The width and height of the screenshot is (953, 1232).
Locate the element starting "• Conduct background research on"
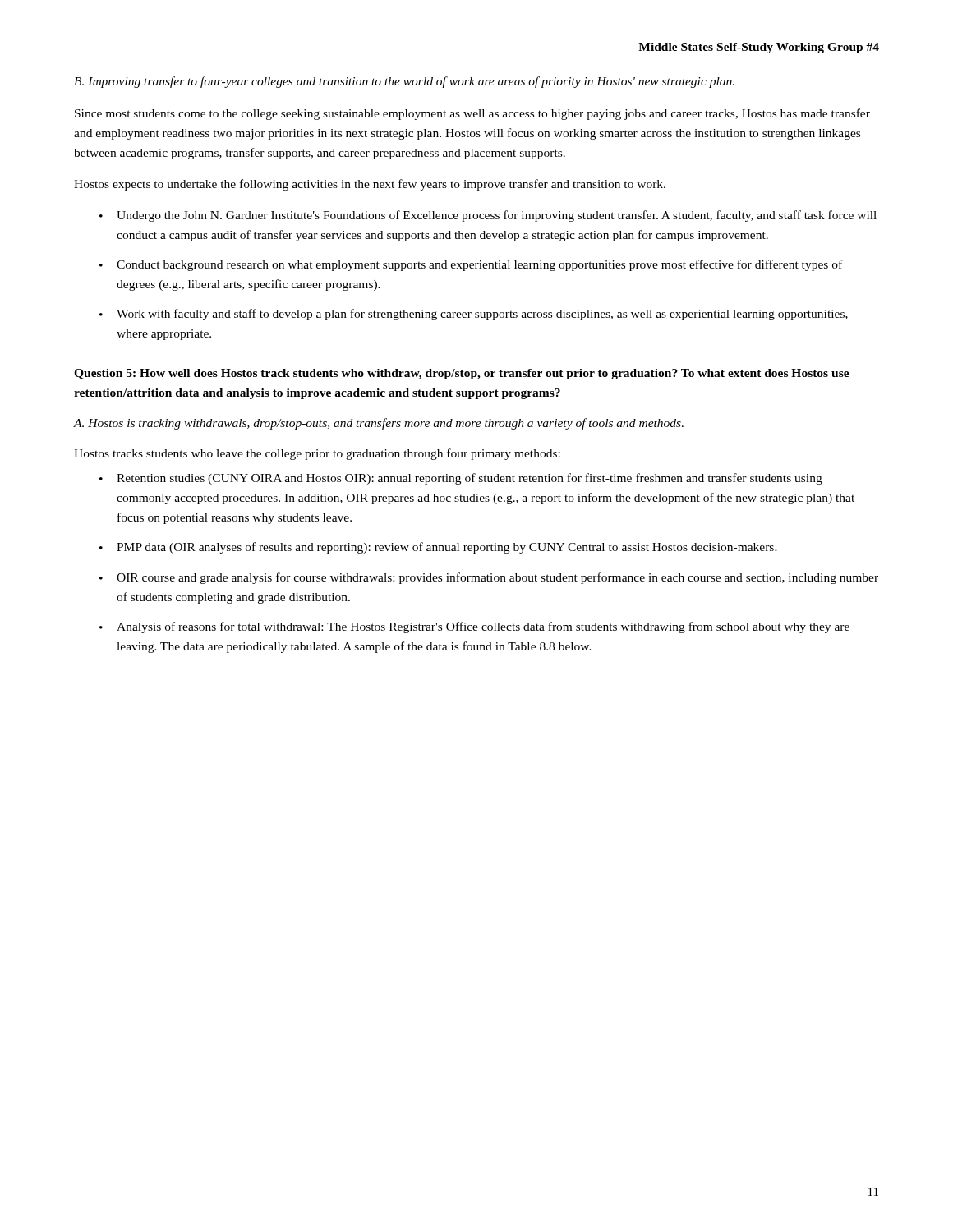(489, 274)
